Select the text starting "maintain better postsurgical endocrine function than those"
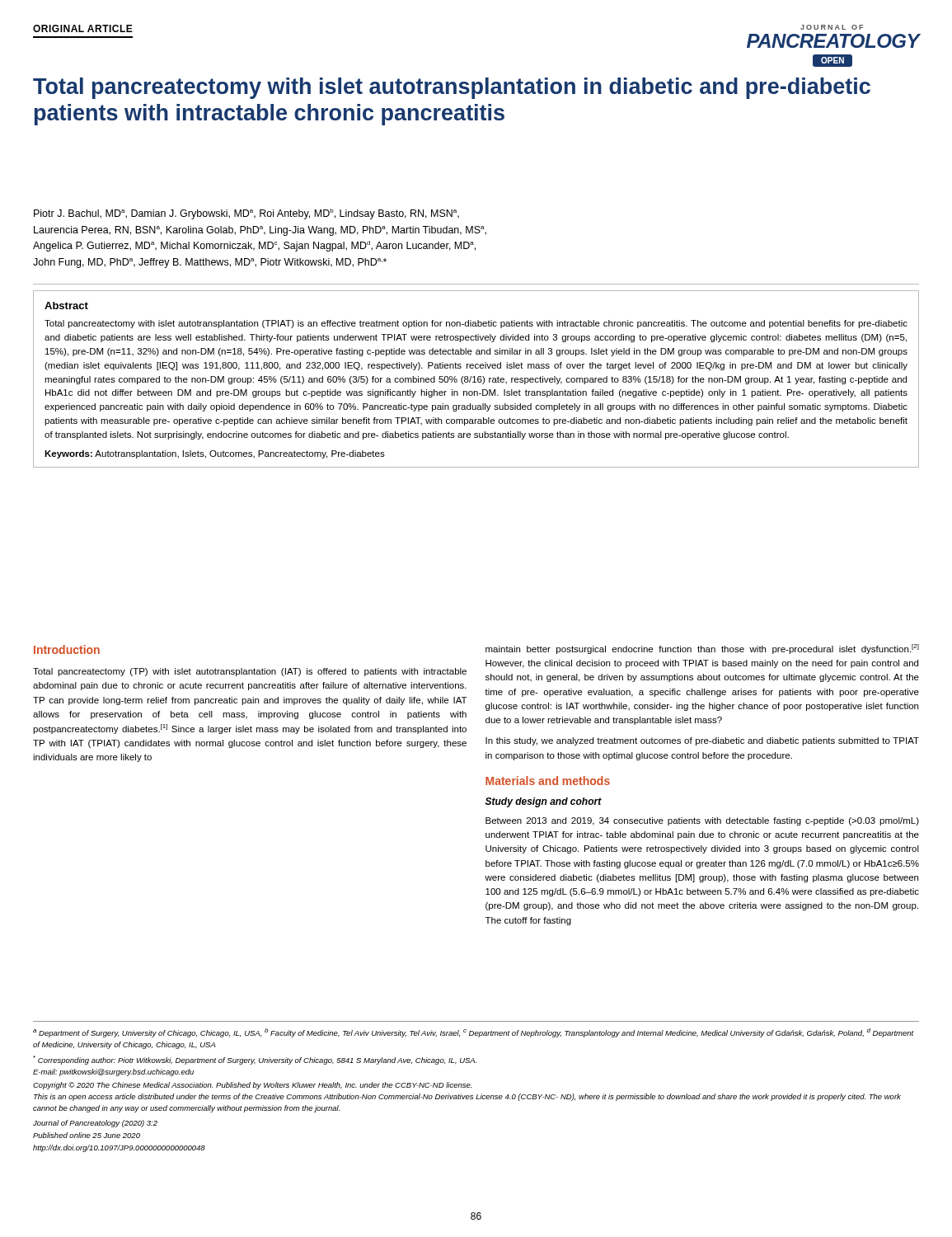This screenshot has width=952, height=1237. 702,684
